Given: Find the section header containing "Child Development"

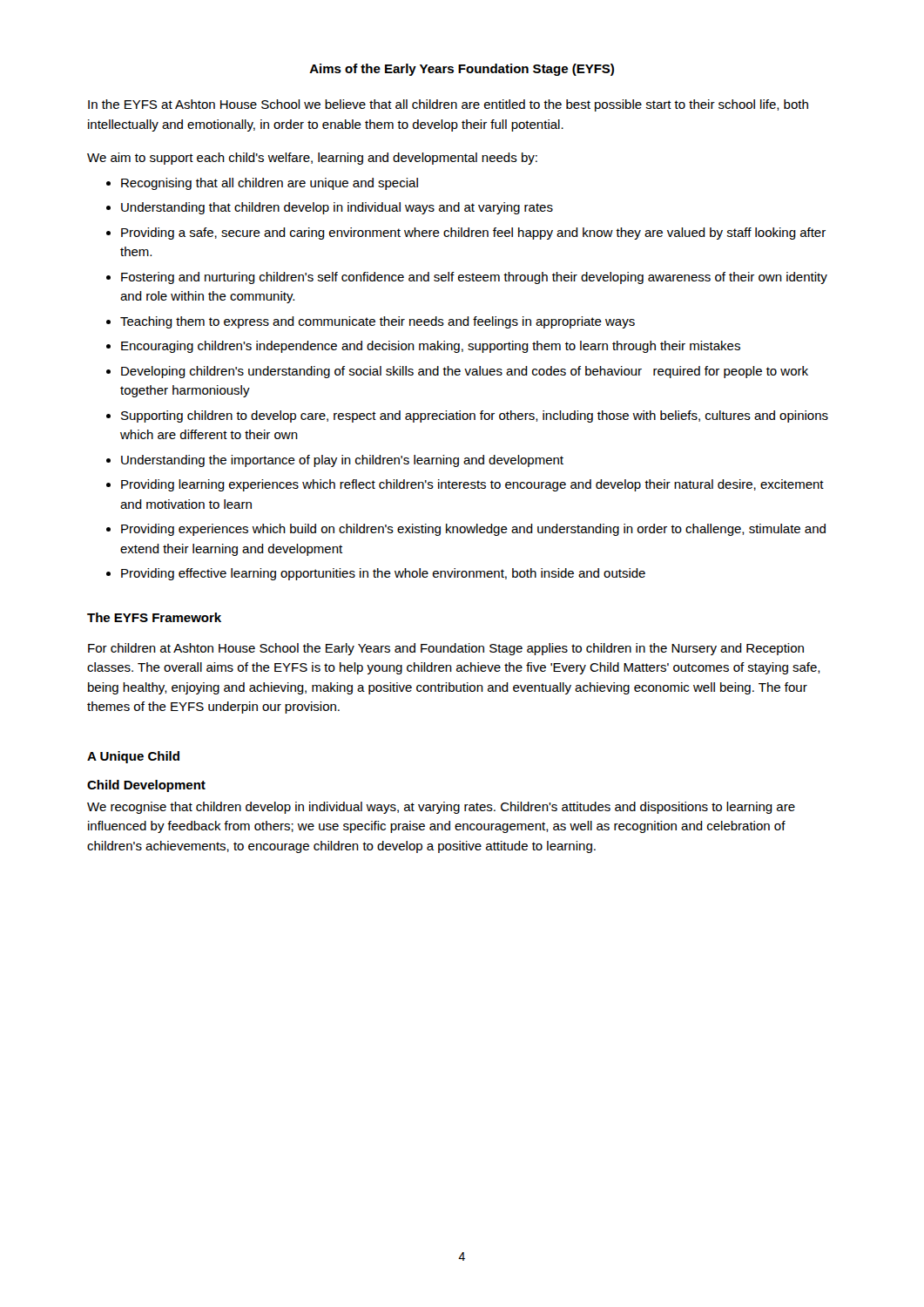Looking at the screenshot, I should (x=146, y=784).
